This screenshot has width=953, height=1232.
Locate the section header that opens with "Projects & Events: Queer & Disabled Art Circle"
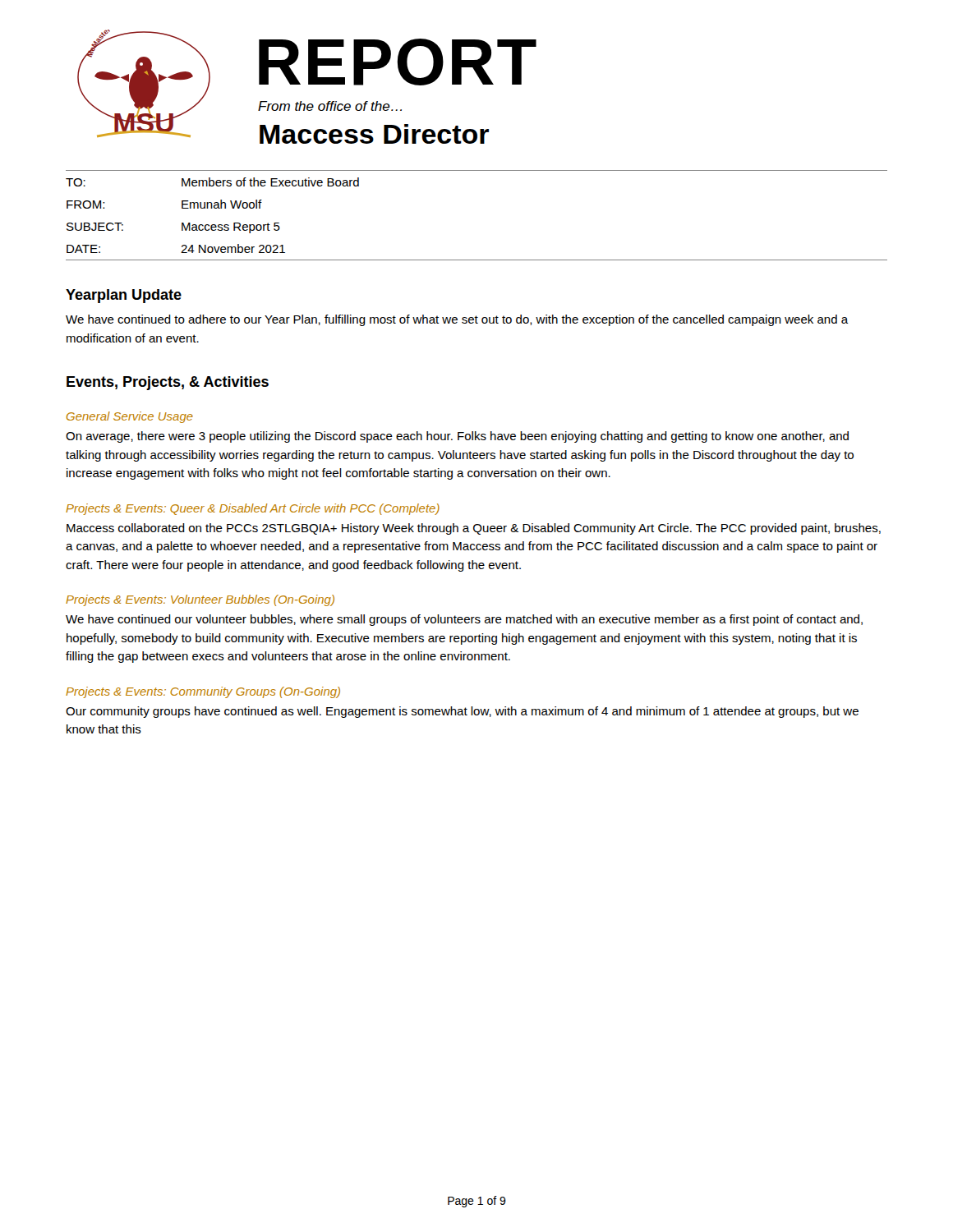(x=253, y=508)
